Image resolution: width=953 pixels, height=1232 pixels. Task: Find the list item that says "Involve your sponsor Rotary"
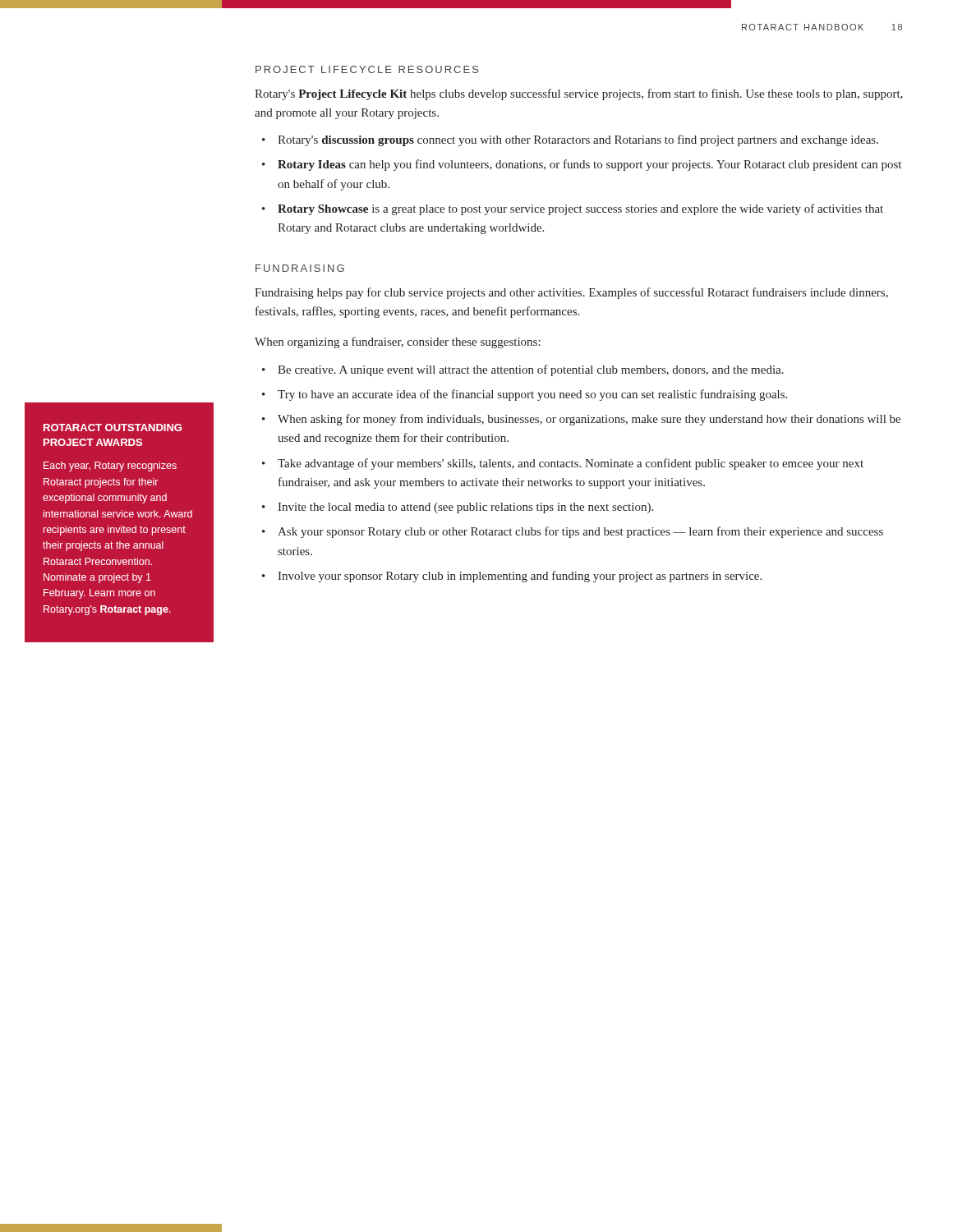point(520,576)
